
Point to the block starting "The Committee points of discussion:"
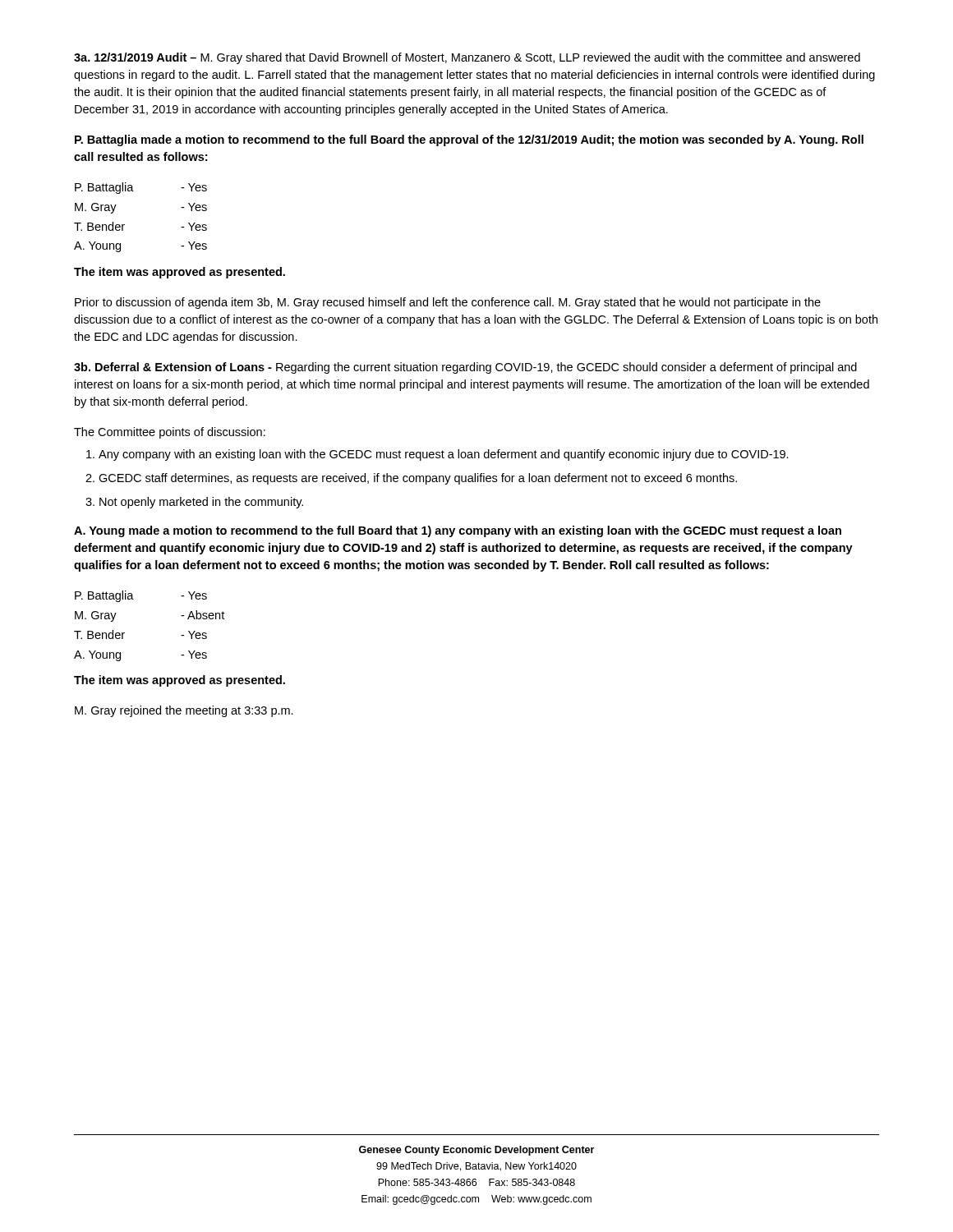[170, 432]
